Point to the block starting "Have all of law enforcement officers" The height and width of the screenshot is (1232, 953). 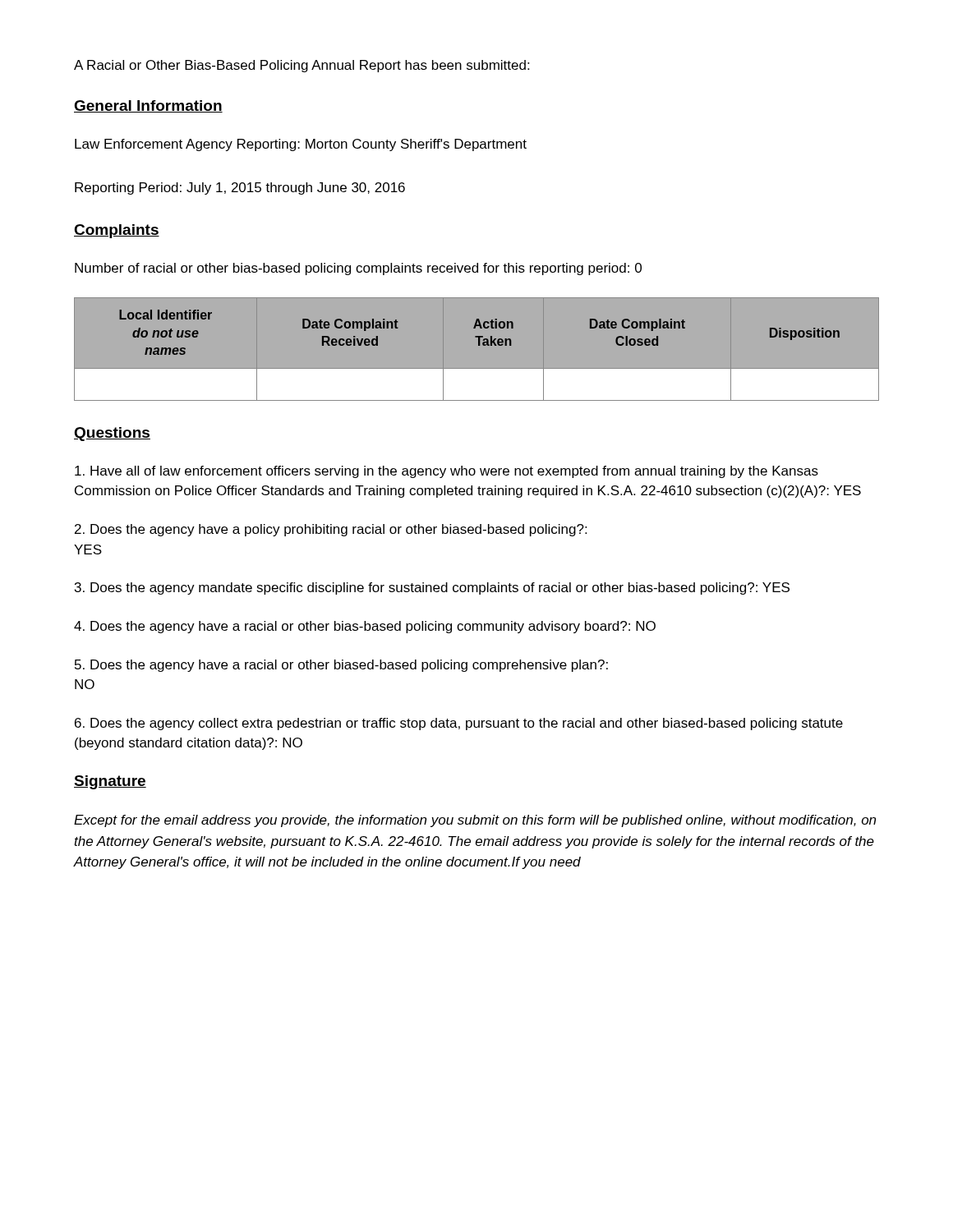click(468, 481)
